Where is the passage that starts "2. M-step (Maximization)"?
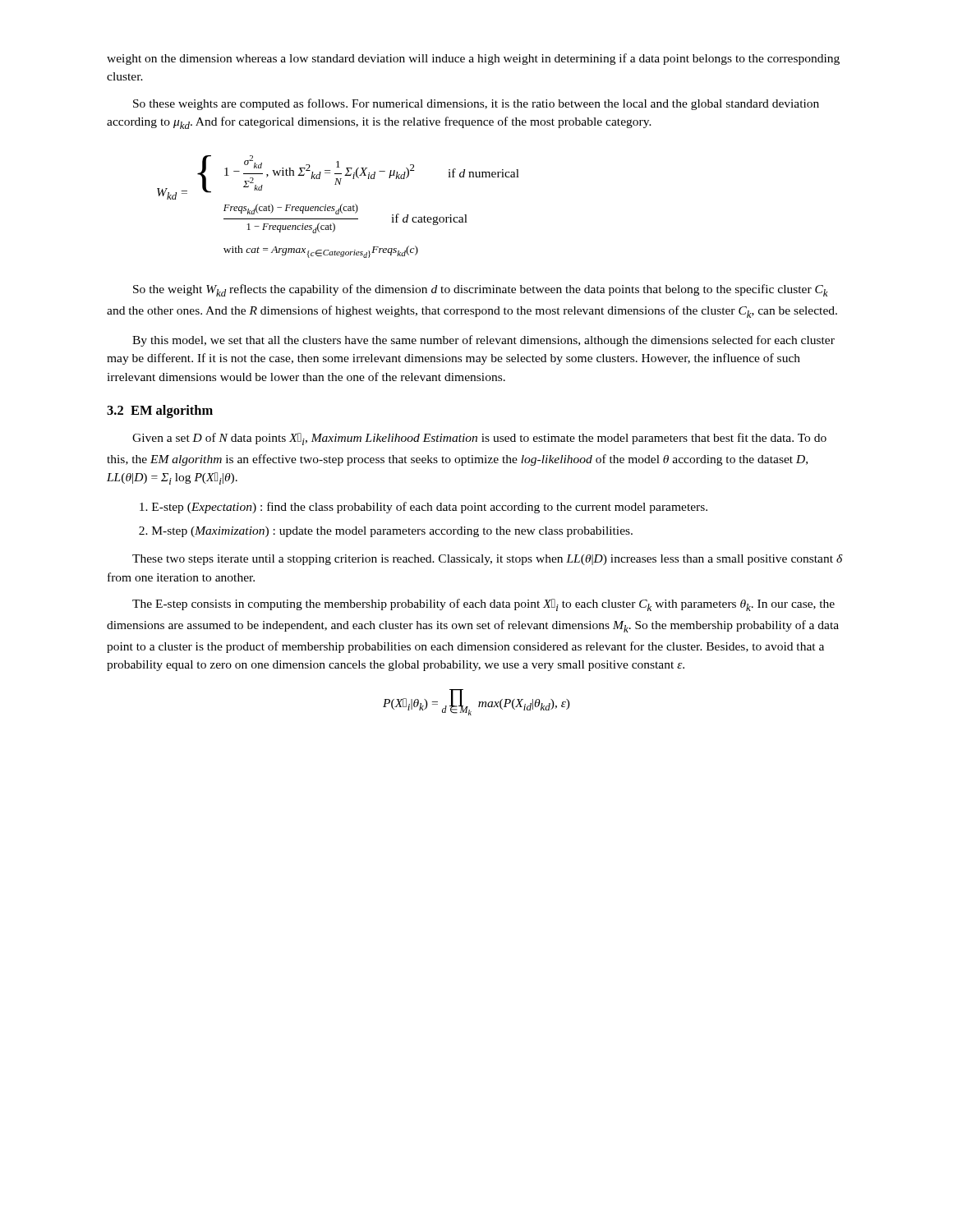This screenshot has width=953, height=1232. point(386,530)
